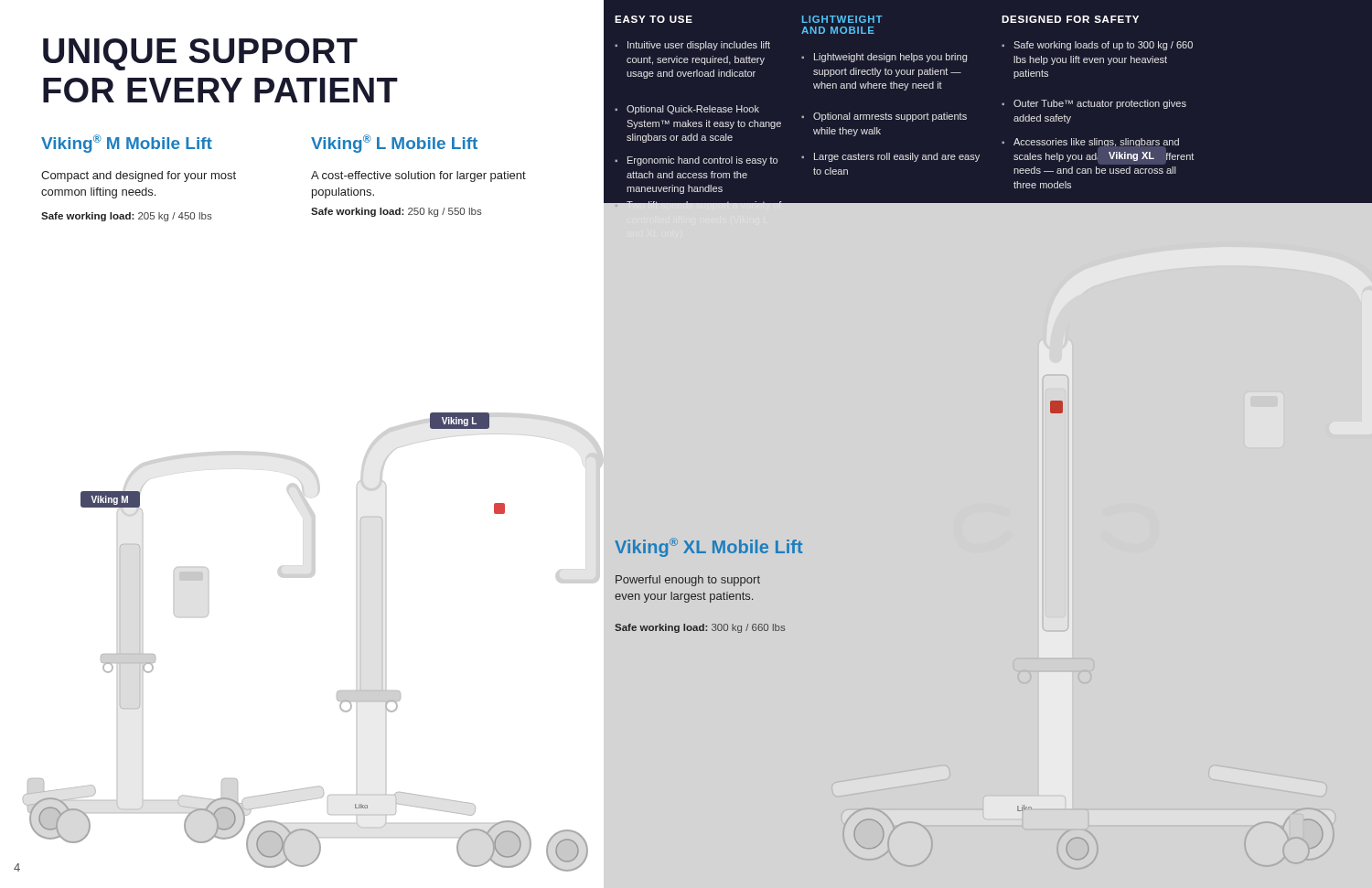Click the passage that begins "▪Lightweight design helps you bring support"
The image size is (1372, 888).
893,72
